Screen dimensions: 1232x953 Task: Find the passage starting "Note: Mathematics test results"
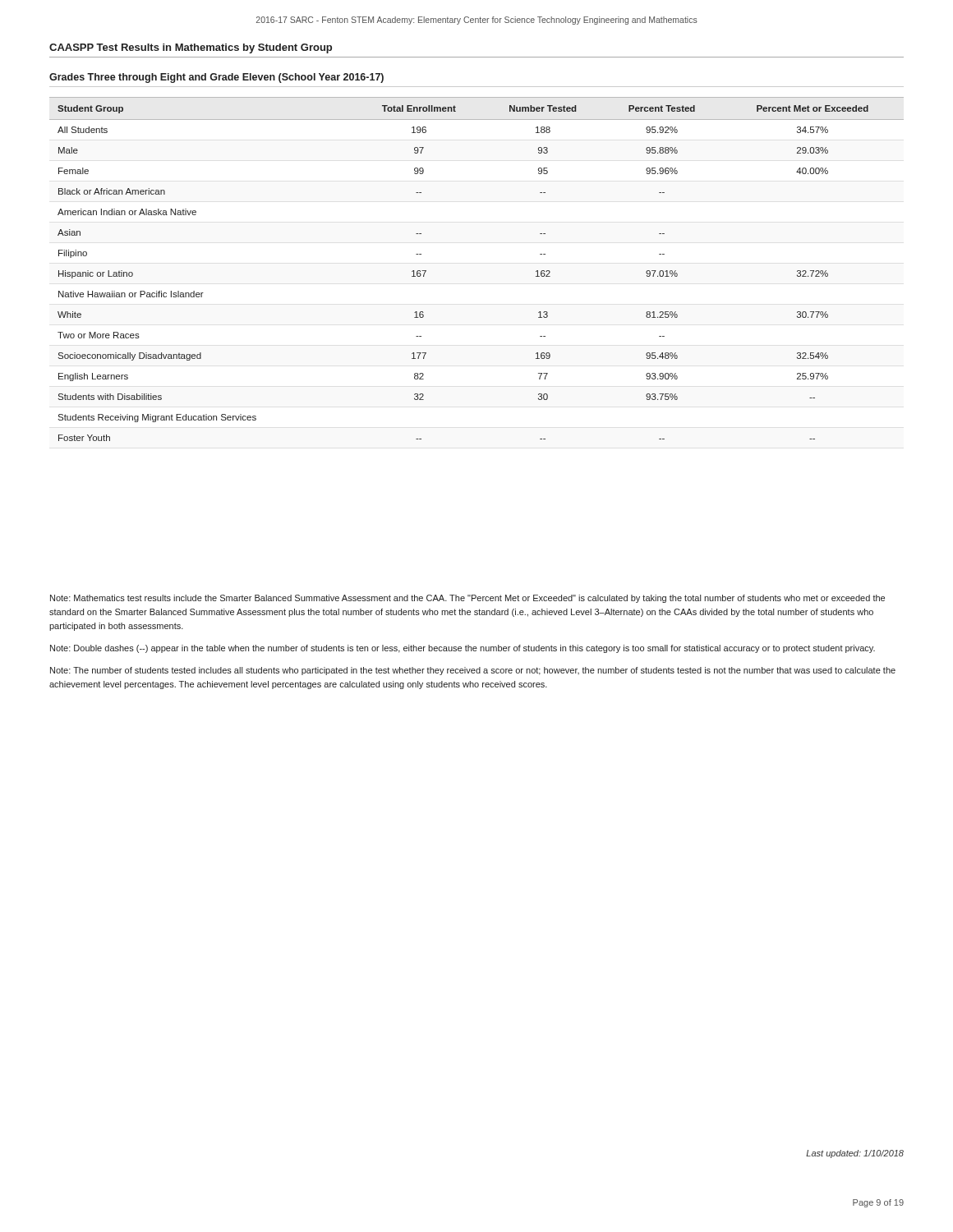(x=467, y=612)
